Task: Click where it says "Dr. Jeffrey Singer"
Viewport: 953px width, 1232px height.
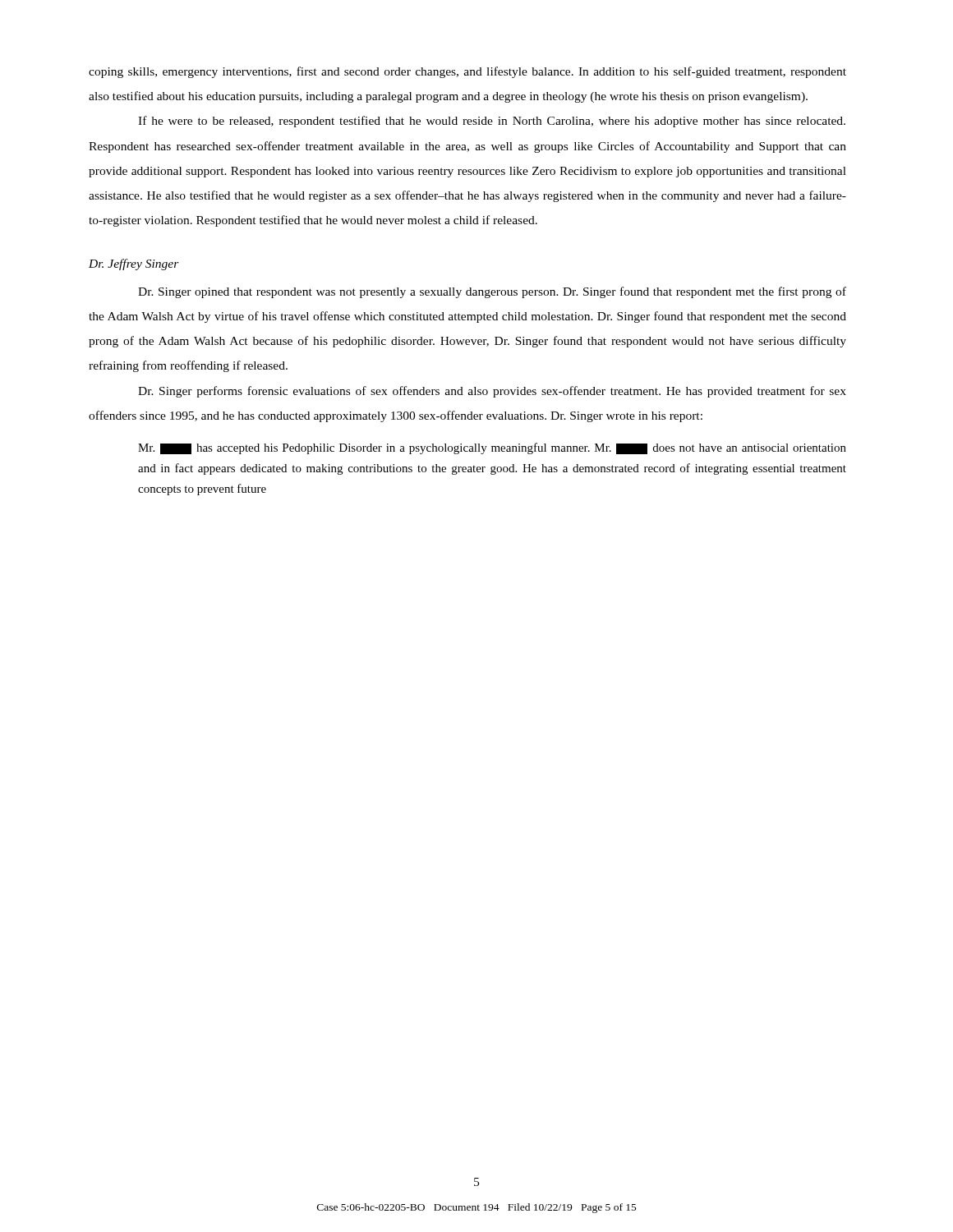Action: 134,263
